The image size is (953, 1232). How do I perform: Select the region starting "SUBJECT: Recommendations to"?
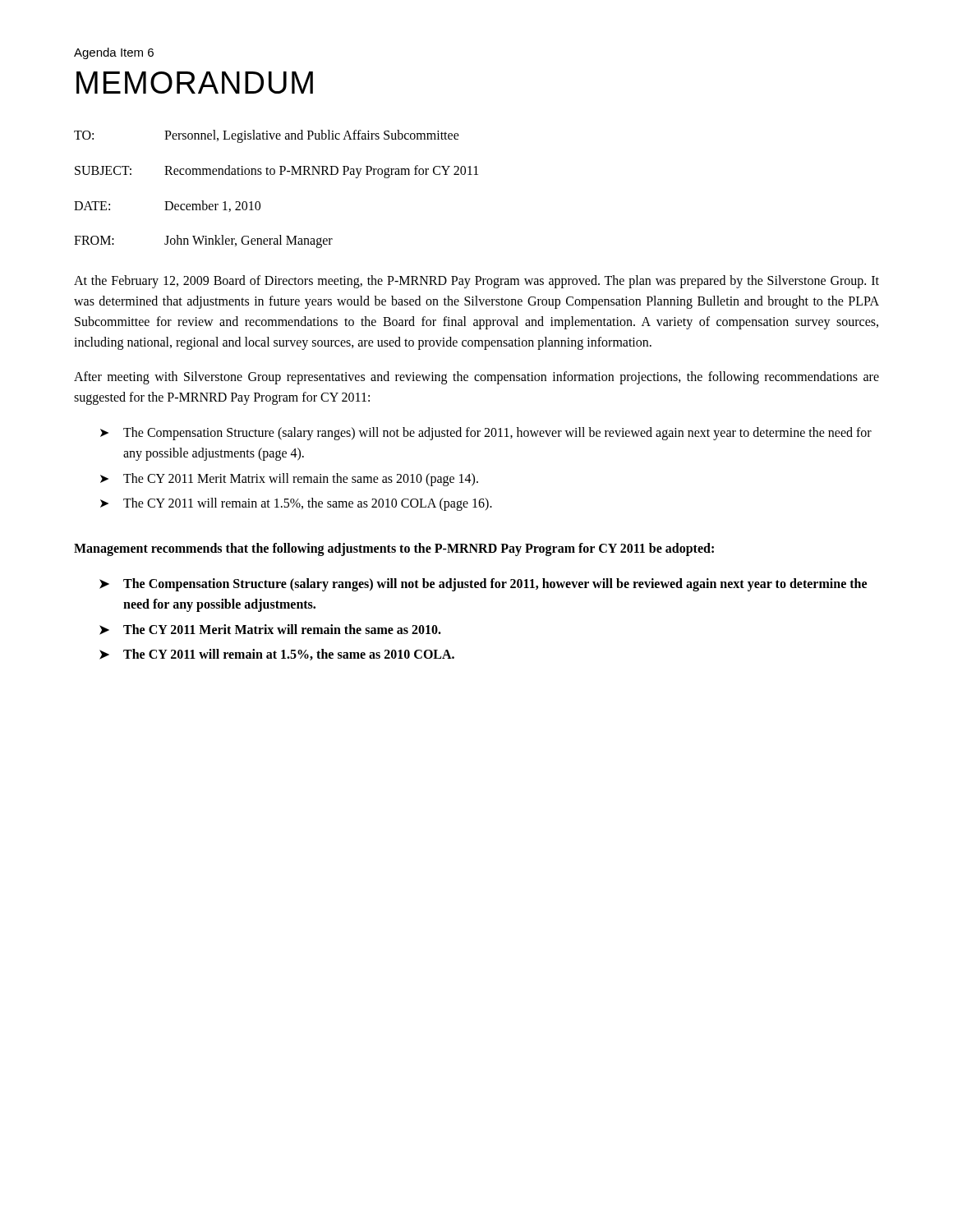pos(476,171)
